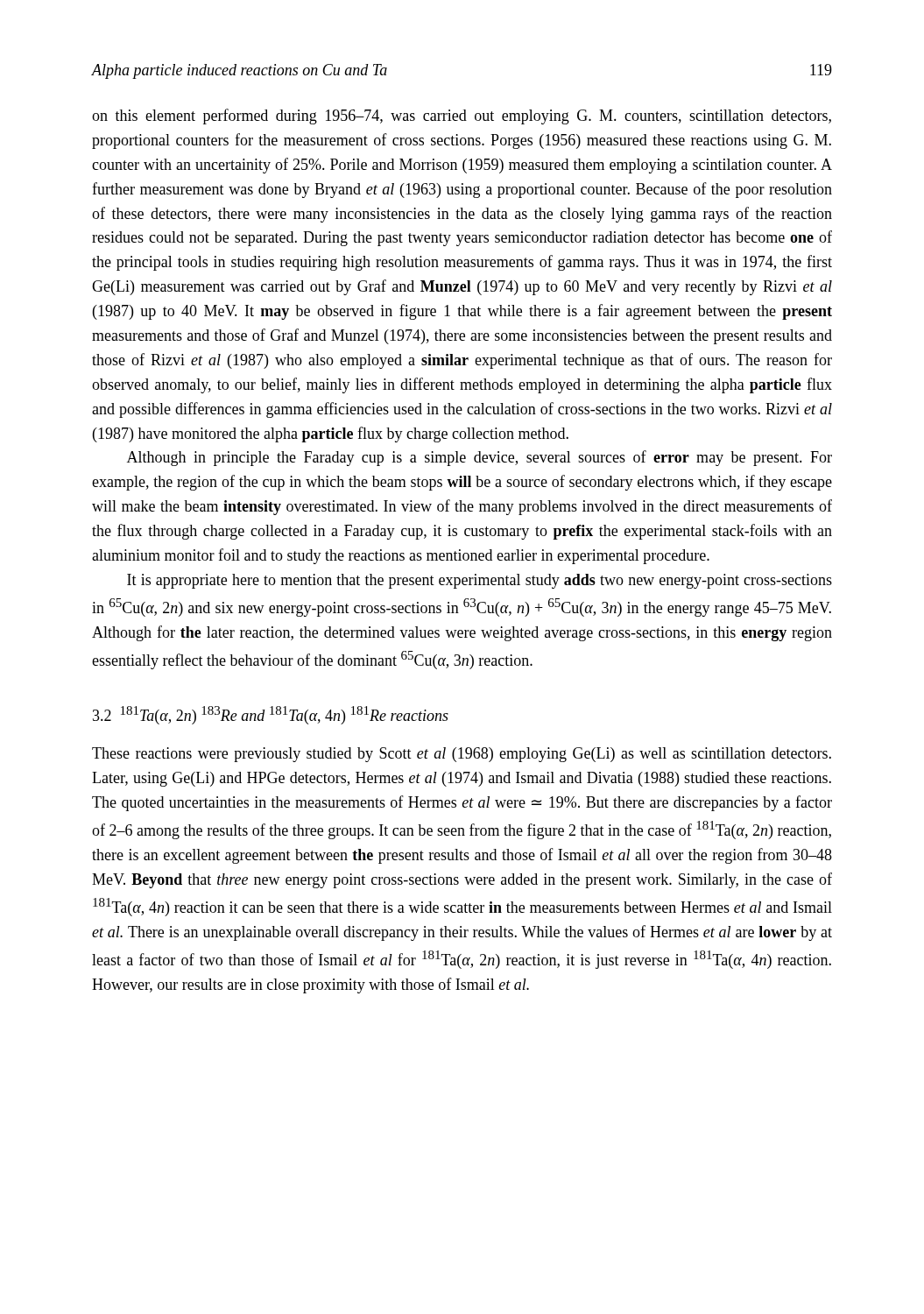Locate the text block containing "It is appropriate here to mention that"
The image size is (924, 1314).
click(x=462, y=621)
